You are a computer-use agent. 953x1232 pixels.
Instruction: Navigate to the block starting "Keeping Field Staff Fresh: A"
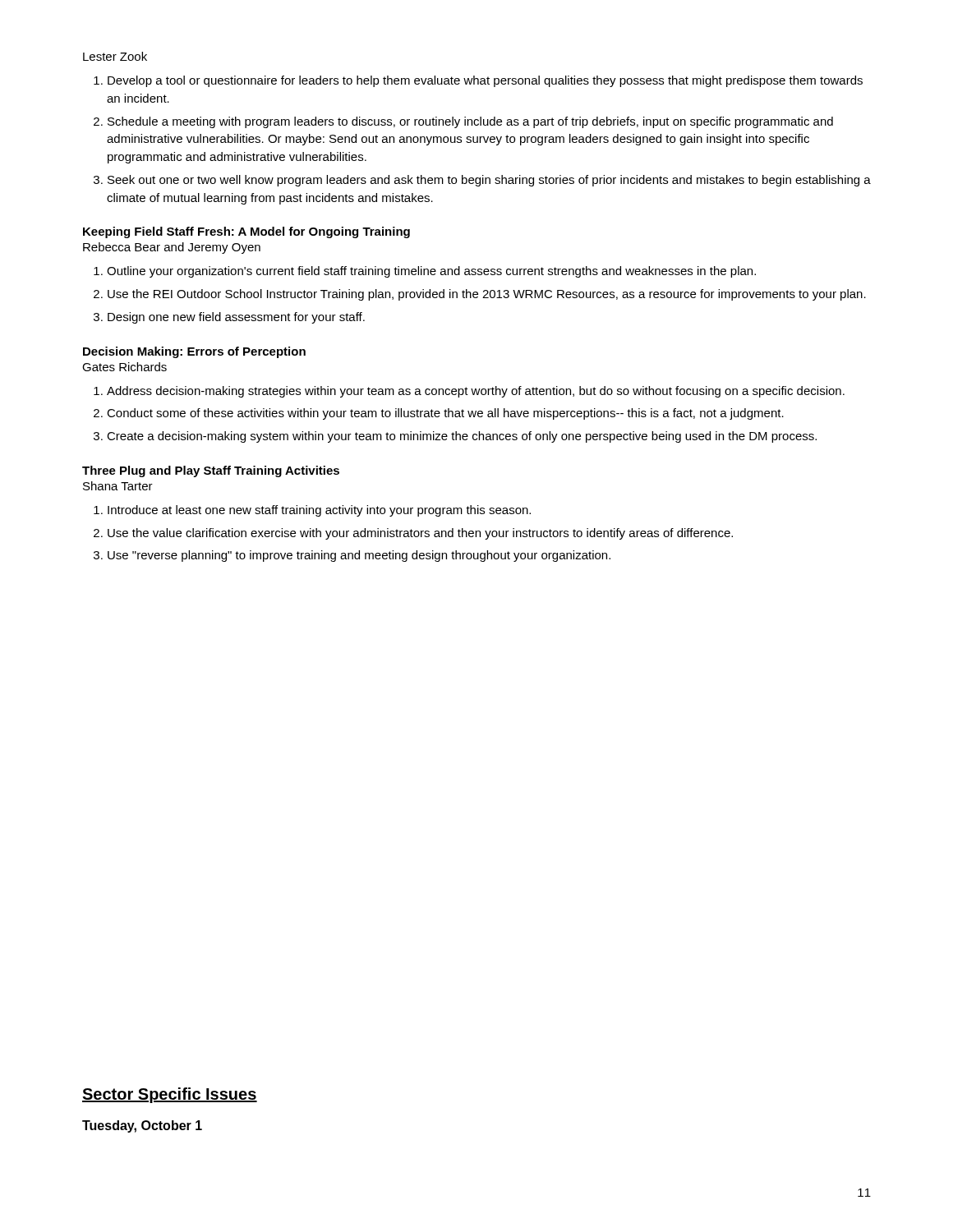(x=246, y=231)
